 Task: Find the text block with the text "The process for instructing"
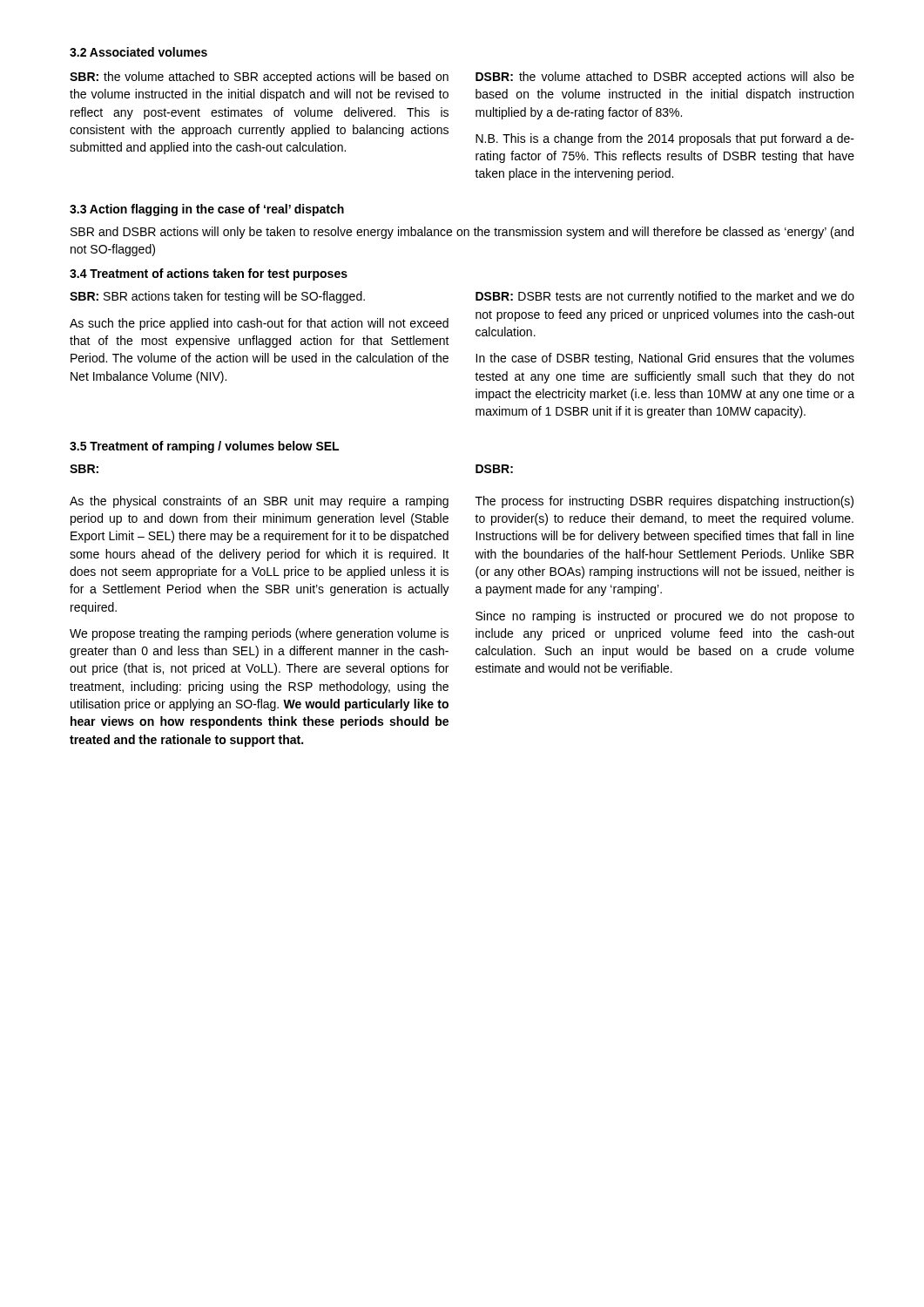click(665, 585)
